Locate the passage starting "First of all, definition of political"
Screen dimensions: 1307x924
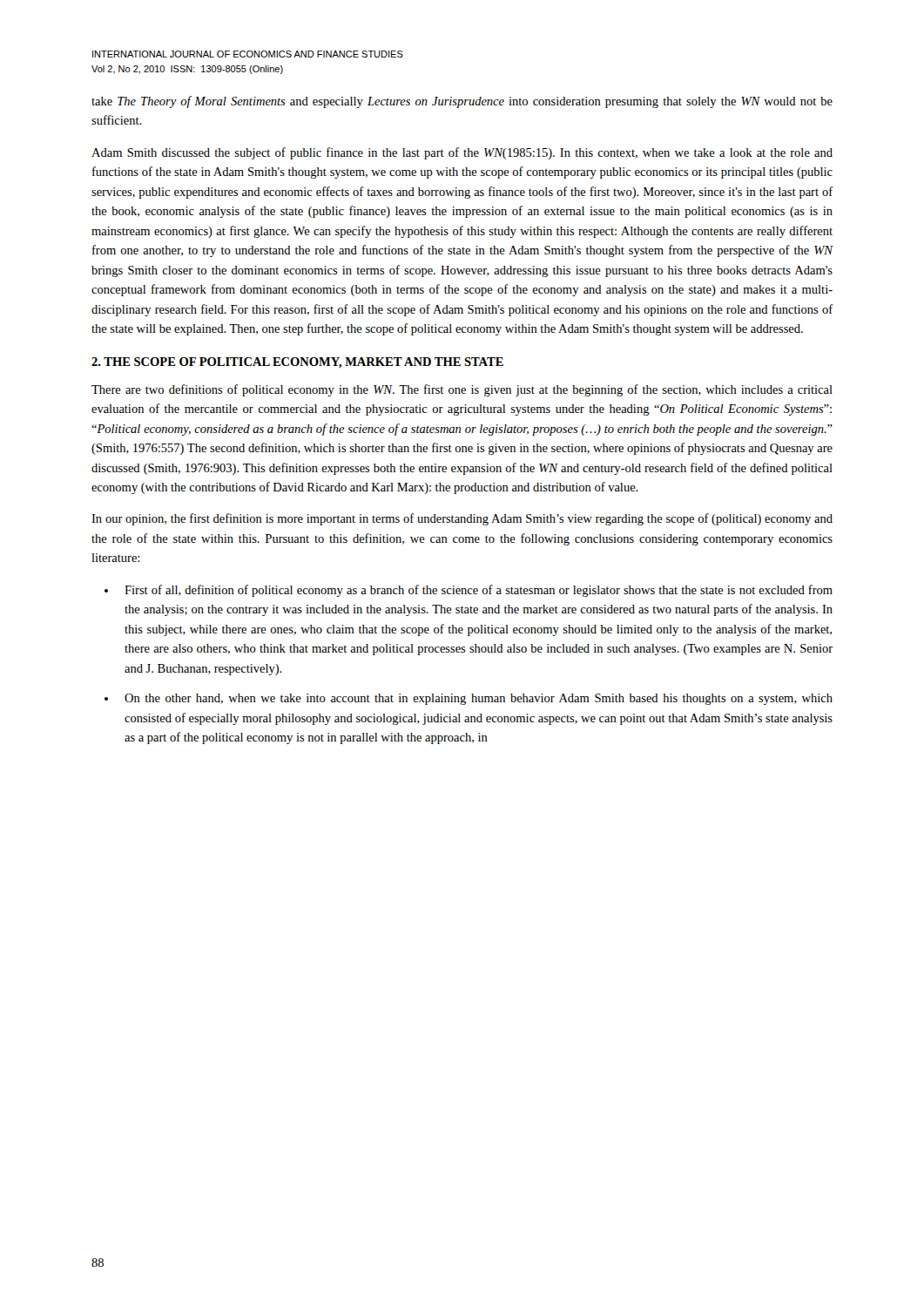pos(479,629)
